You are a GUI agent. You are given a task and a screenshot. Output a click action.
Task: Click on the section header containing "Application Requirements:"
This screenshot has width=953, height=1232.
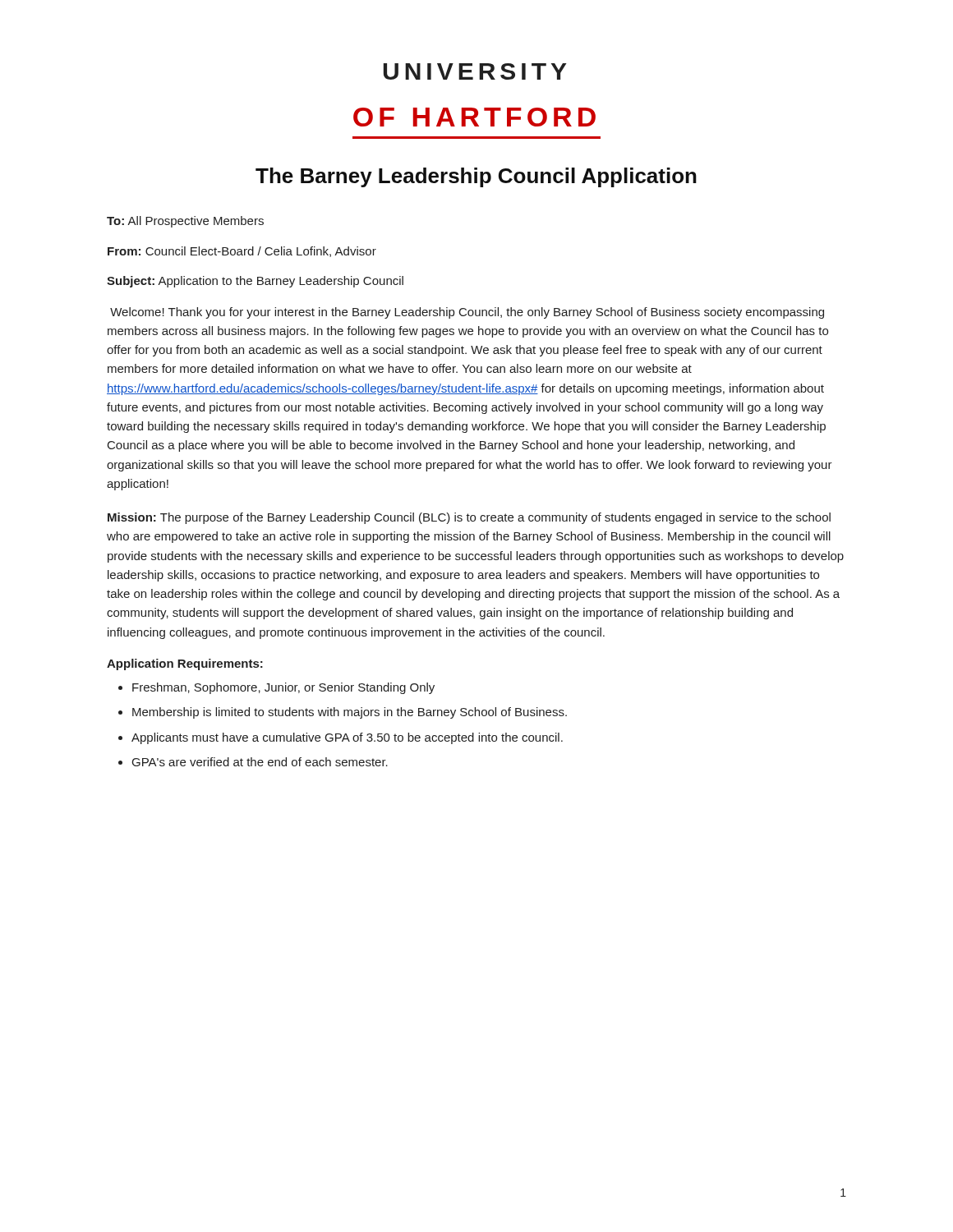(x=185, y=663)
